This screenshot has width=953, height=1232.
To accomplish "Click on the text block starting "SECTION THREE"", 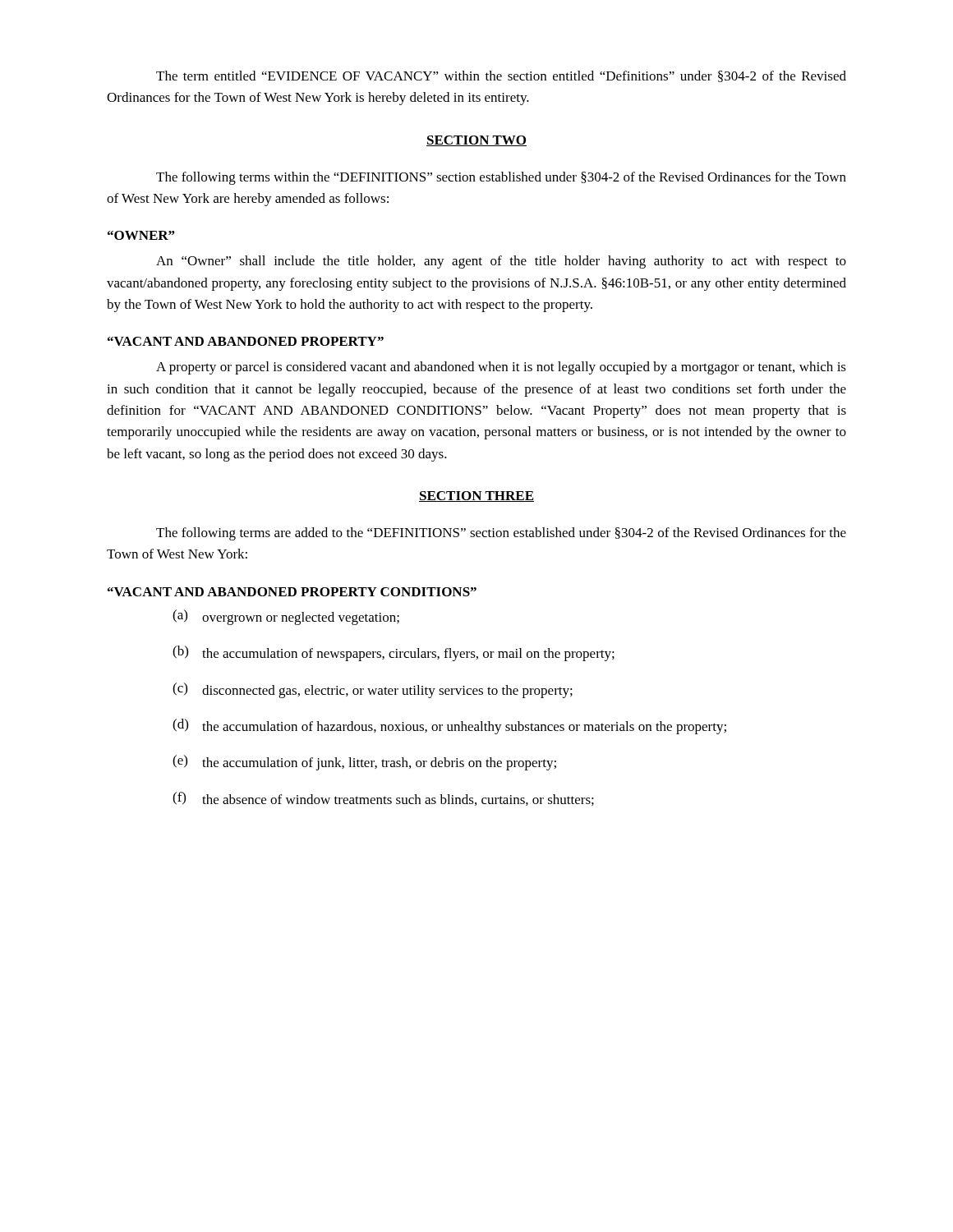I will pos(476,496).
